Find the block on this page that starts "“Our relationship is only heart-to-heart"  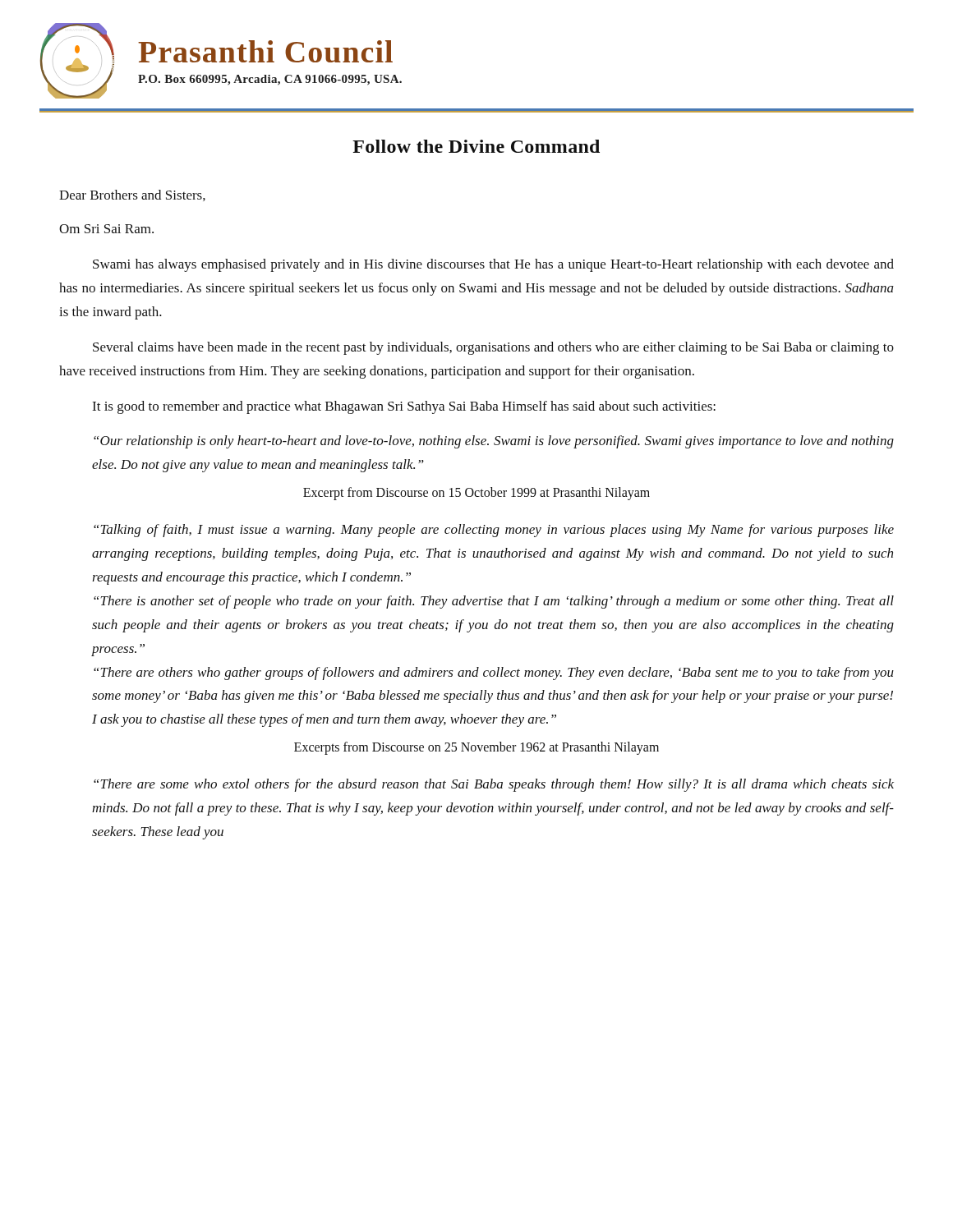(493, 453)
